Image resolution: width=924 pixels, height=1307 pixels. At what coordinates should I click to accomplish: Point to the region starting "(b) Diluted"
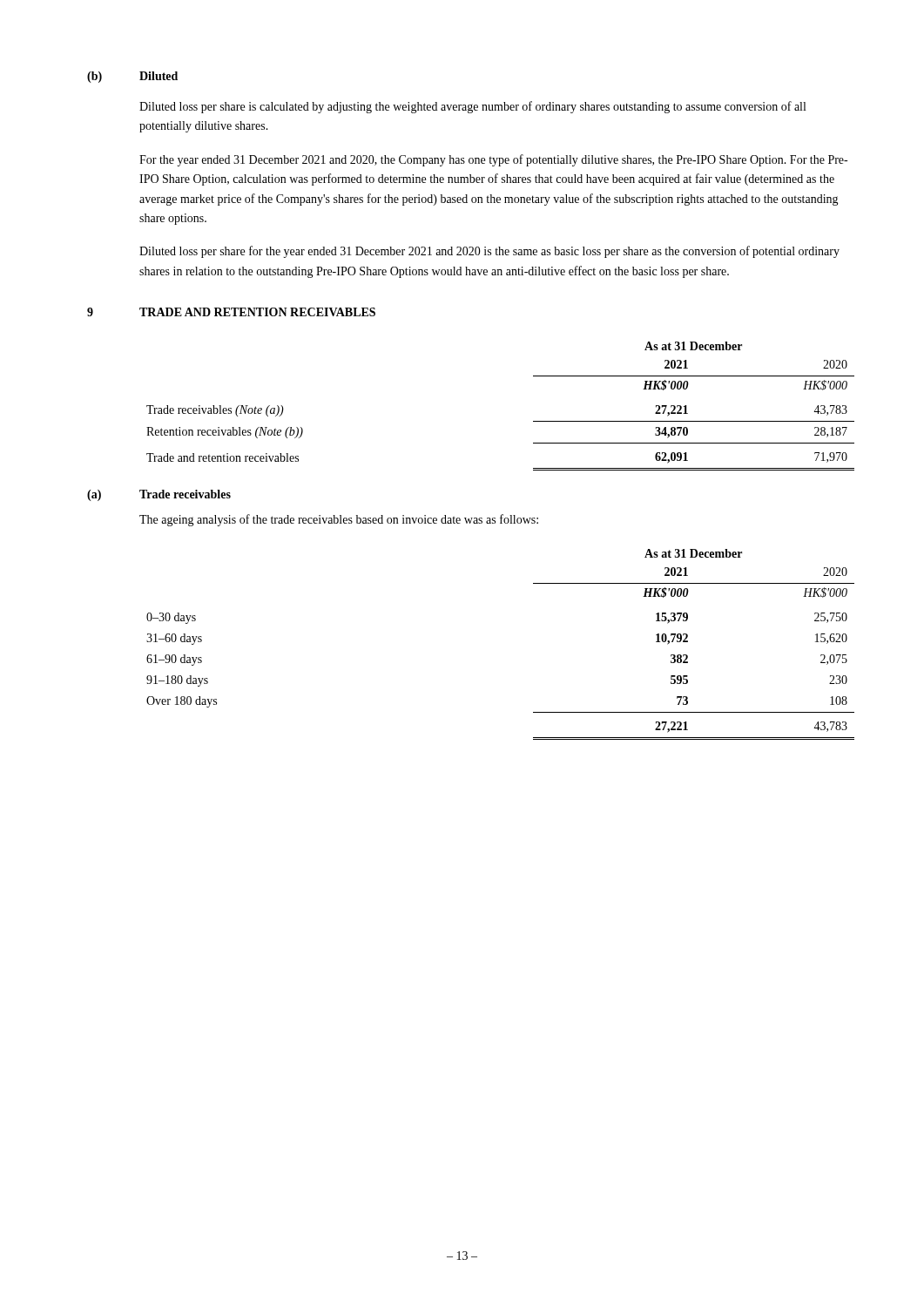click(133, 77)
